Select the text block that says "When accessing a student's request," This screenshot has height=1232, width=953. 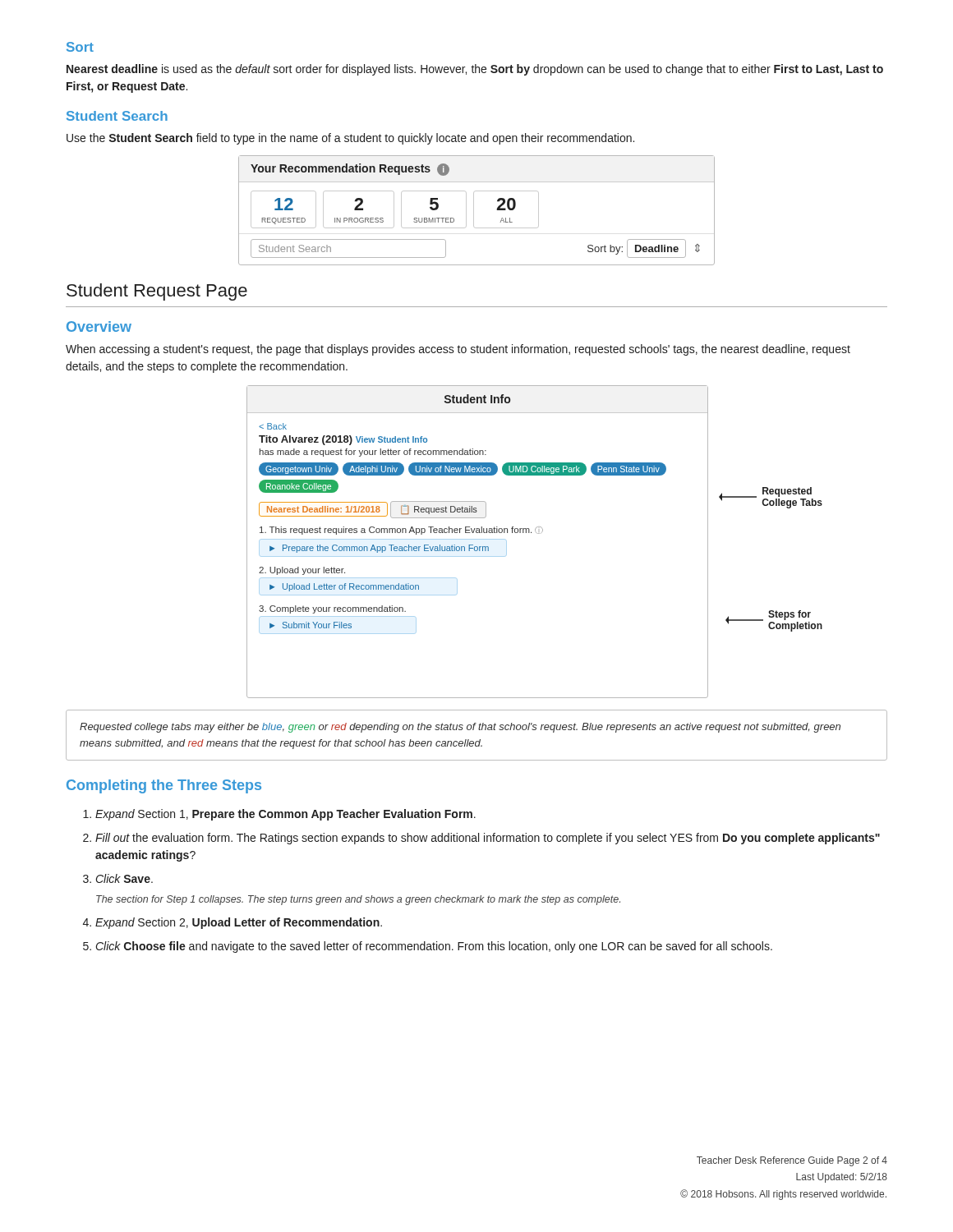click(x=476, y=358)
